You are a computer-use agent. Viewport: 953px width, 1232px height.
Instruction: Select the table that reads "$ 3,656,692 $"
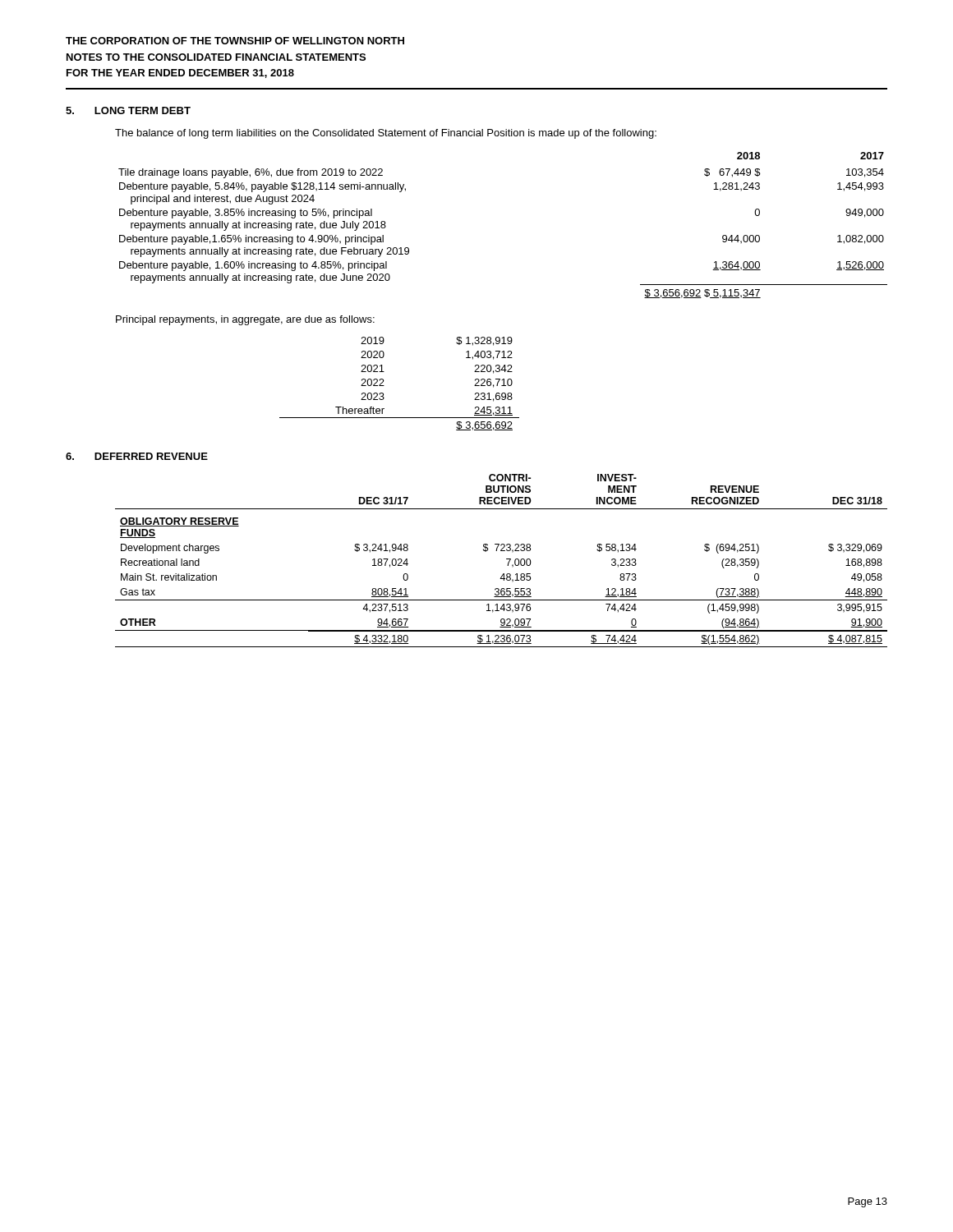click(x=501, y=224)
